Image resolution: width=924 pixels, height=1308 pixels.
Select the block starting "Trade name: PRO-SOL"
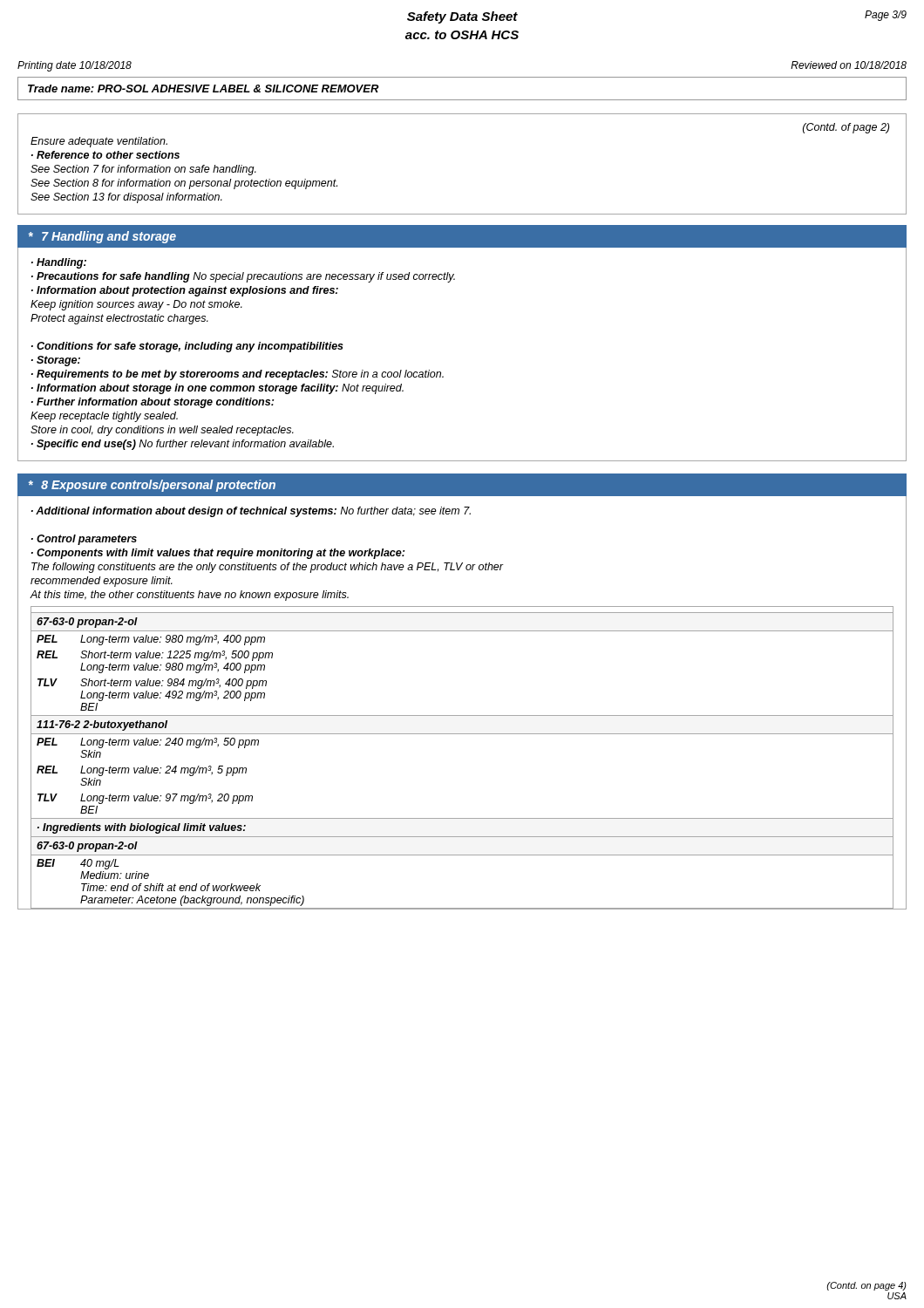click(x=462, y=89)
